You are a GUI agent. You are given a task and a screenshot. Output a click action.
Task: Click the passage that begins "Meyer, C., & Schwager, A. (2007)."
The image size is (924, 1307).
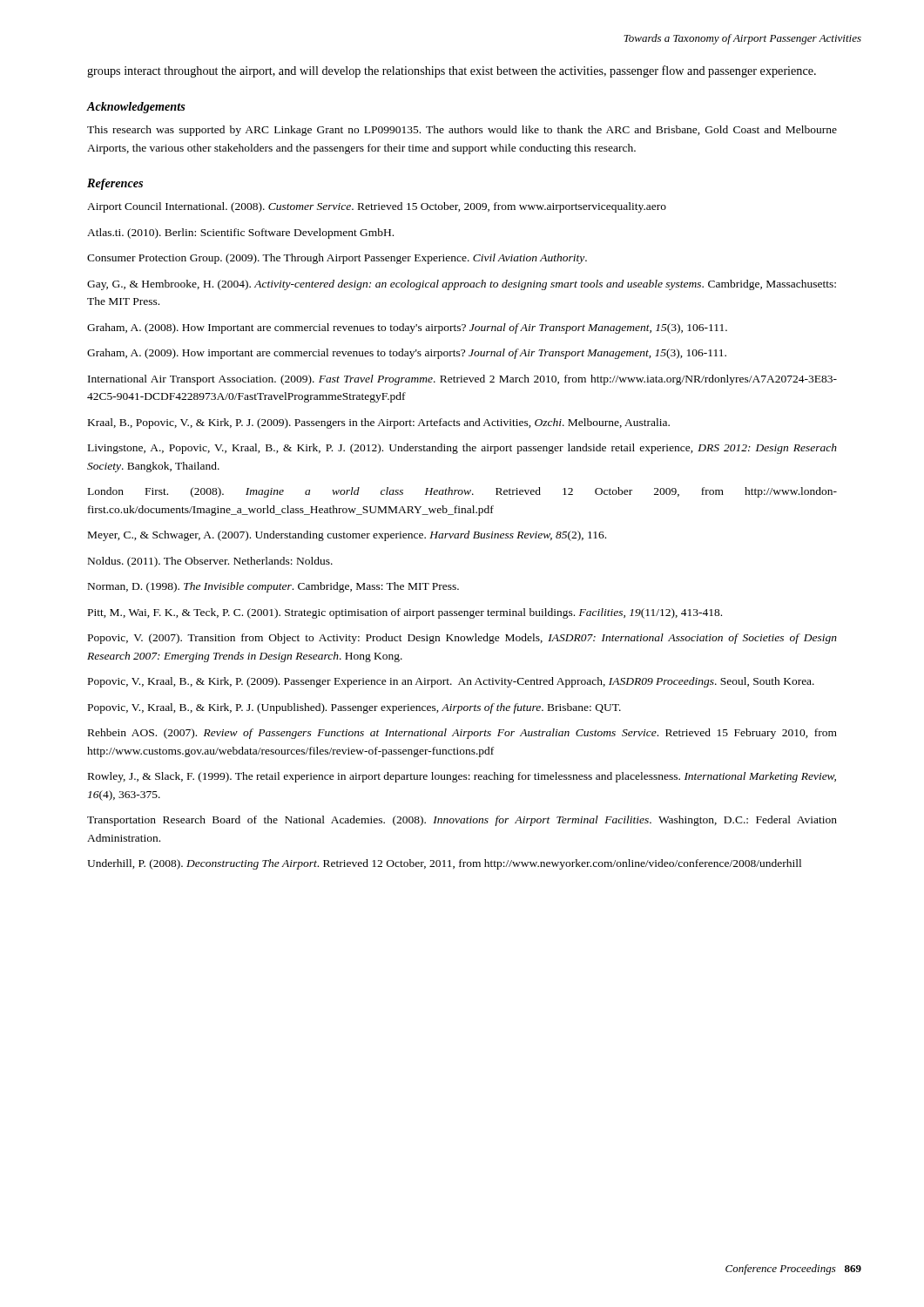347,535
